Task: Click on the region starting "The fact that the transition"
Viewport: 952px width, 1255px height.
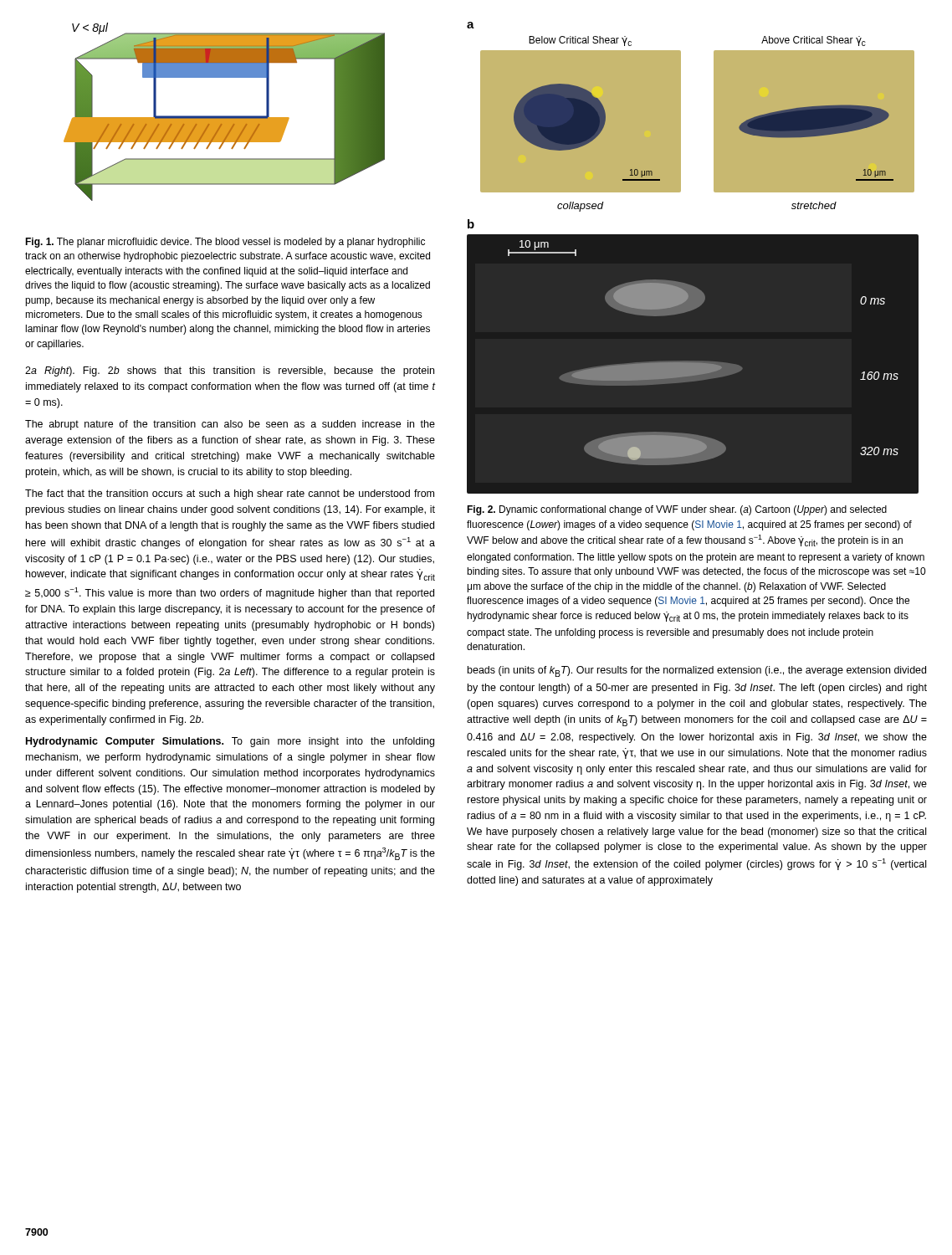Action: point(230,607)
